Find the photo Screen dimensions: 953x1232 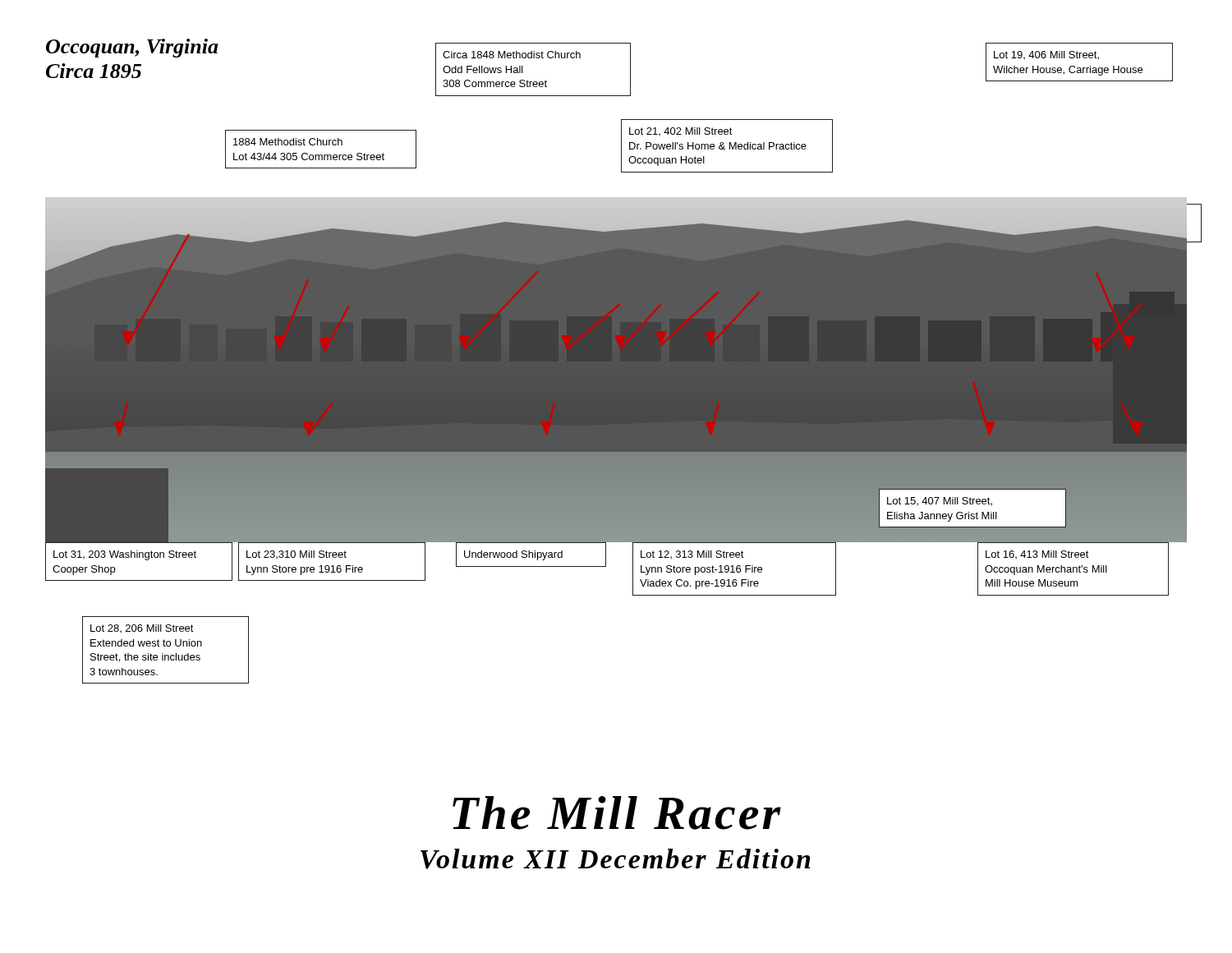coord(616,370)
